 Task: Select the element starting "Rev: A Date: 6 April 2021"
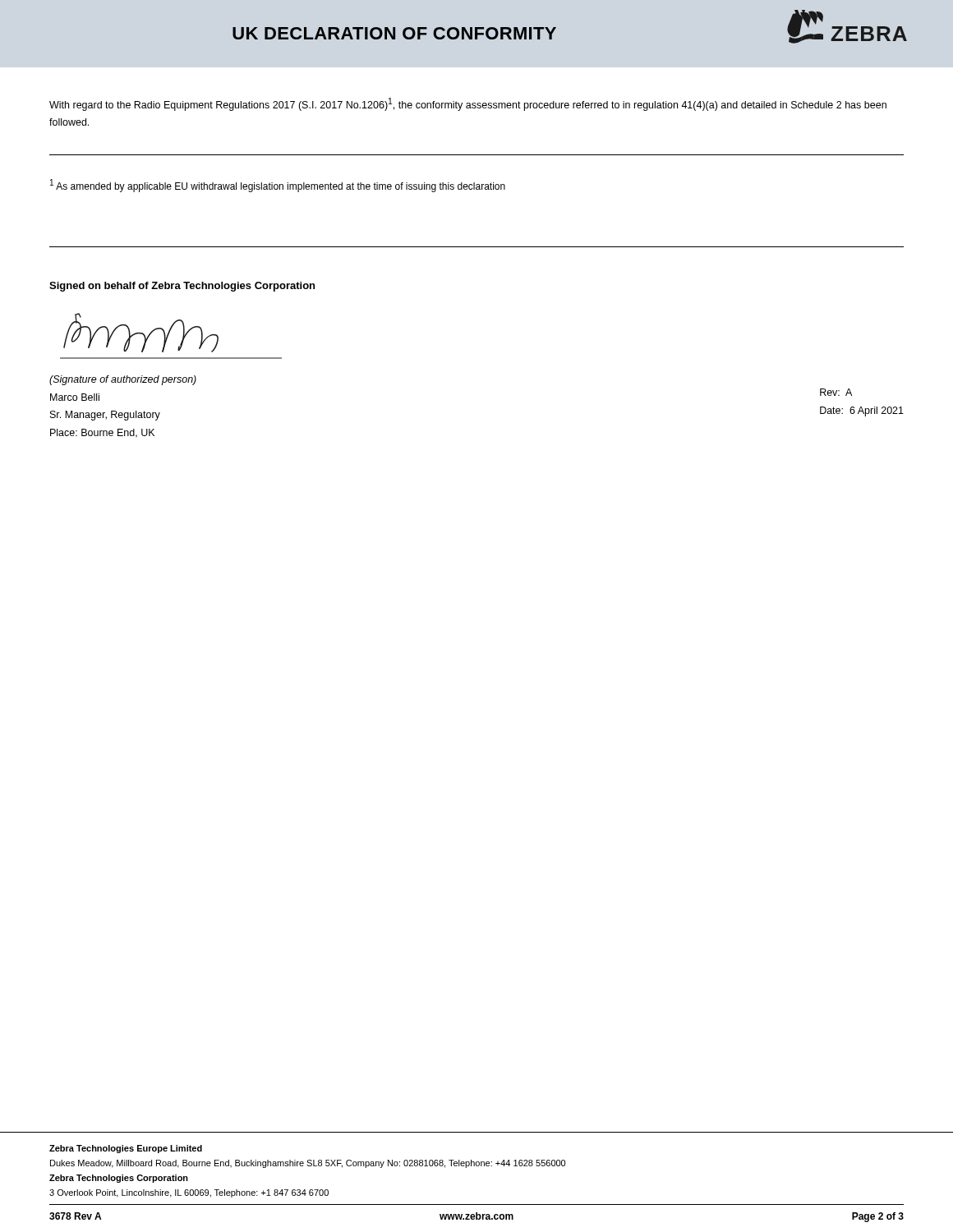pos(861,401)
